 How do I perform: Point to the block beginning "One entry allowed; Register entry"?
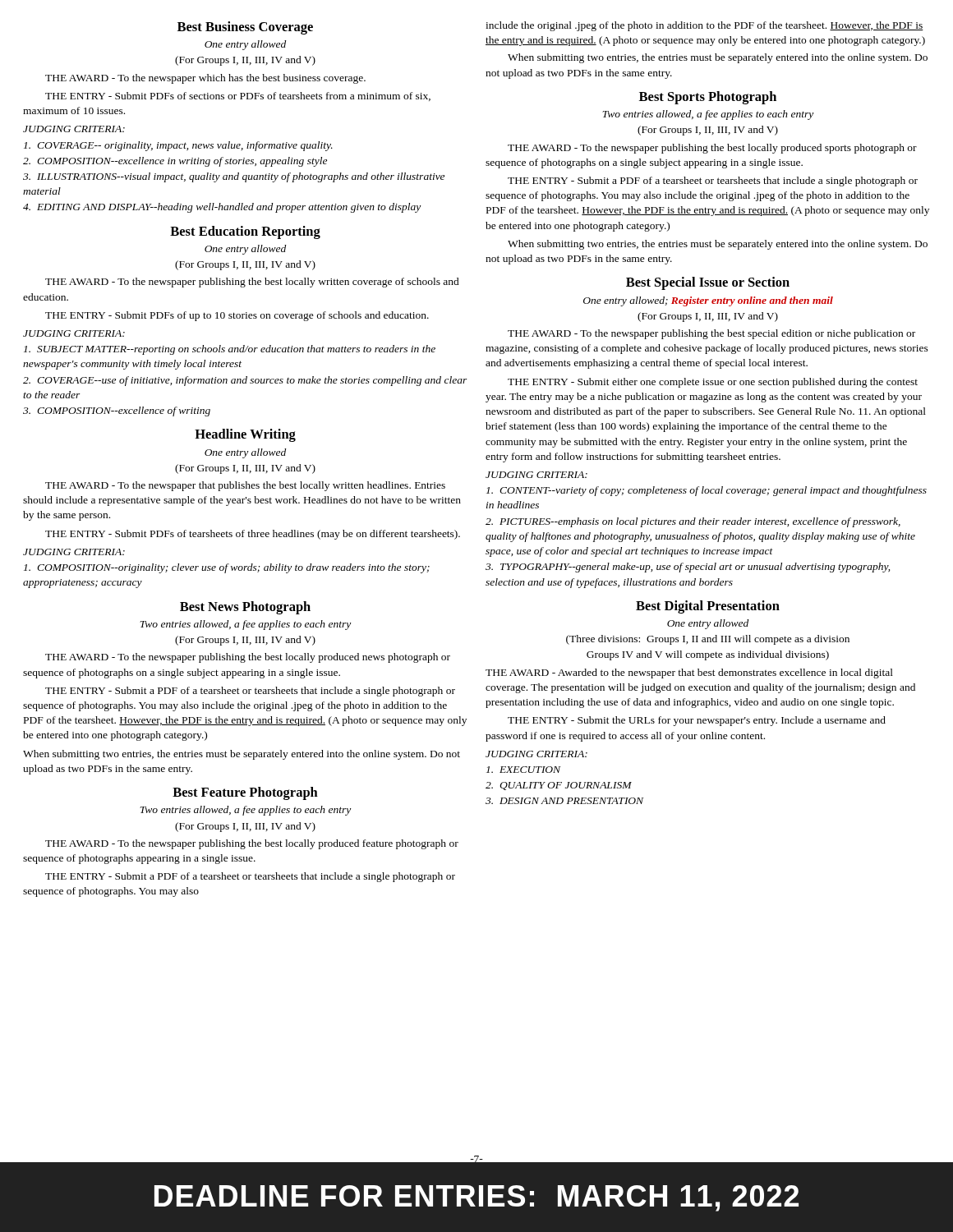coord(708,441)
